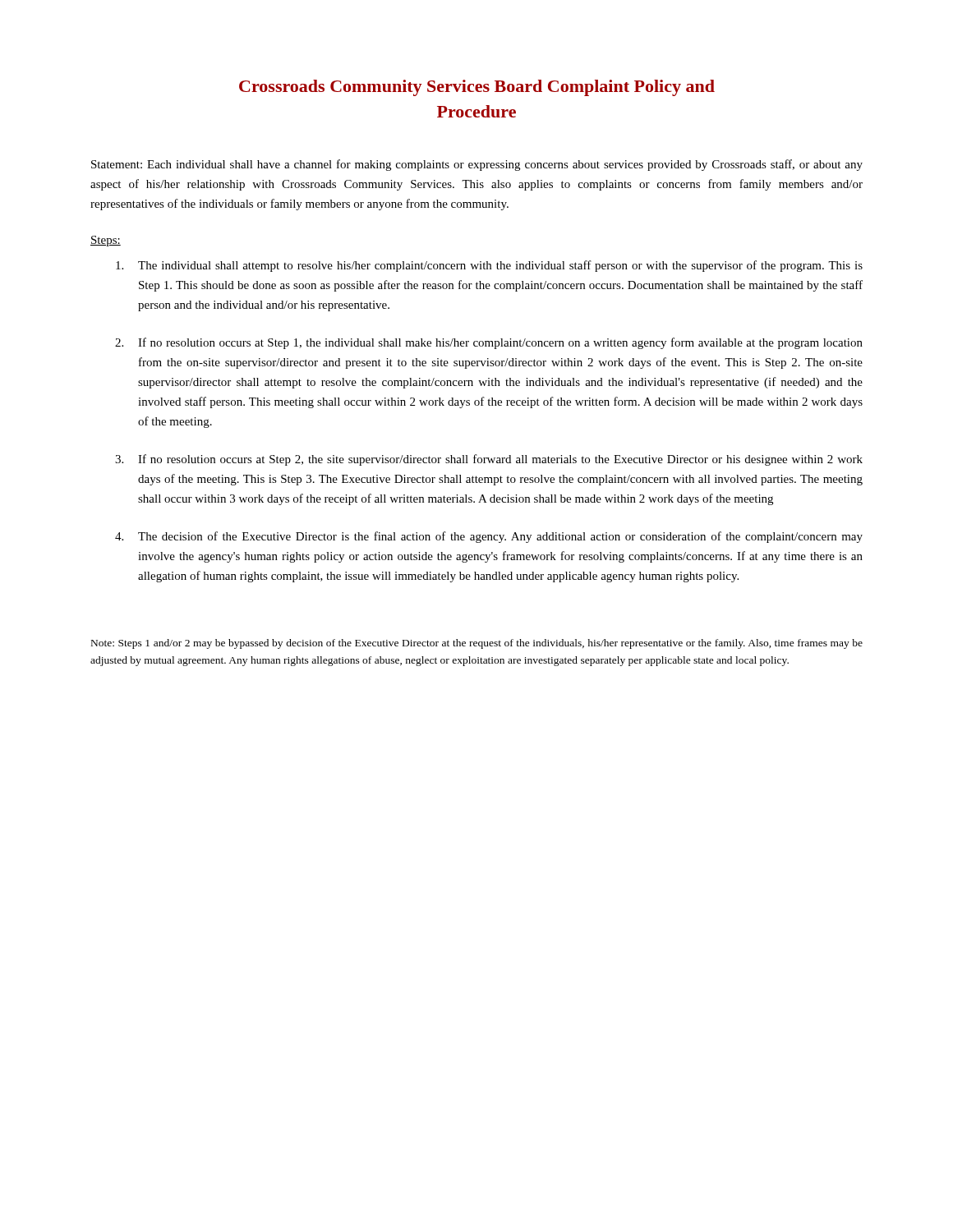Click on the region starting "3. If no resolution occurs"
The width and height of the screenshot is (953, 1232).
[x=489, y=479]
